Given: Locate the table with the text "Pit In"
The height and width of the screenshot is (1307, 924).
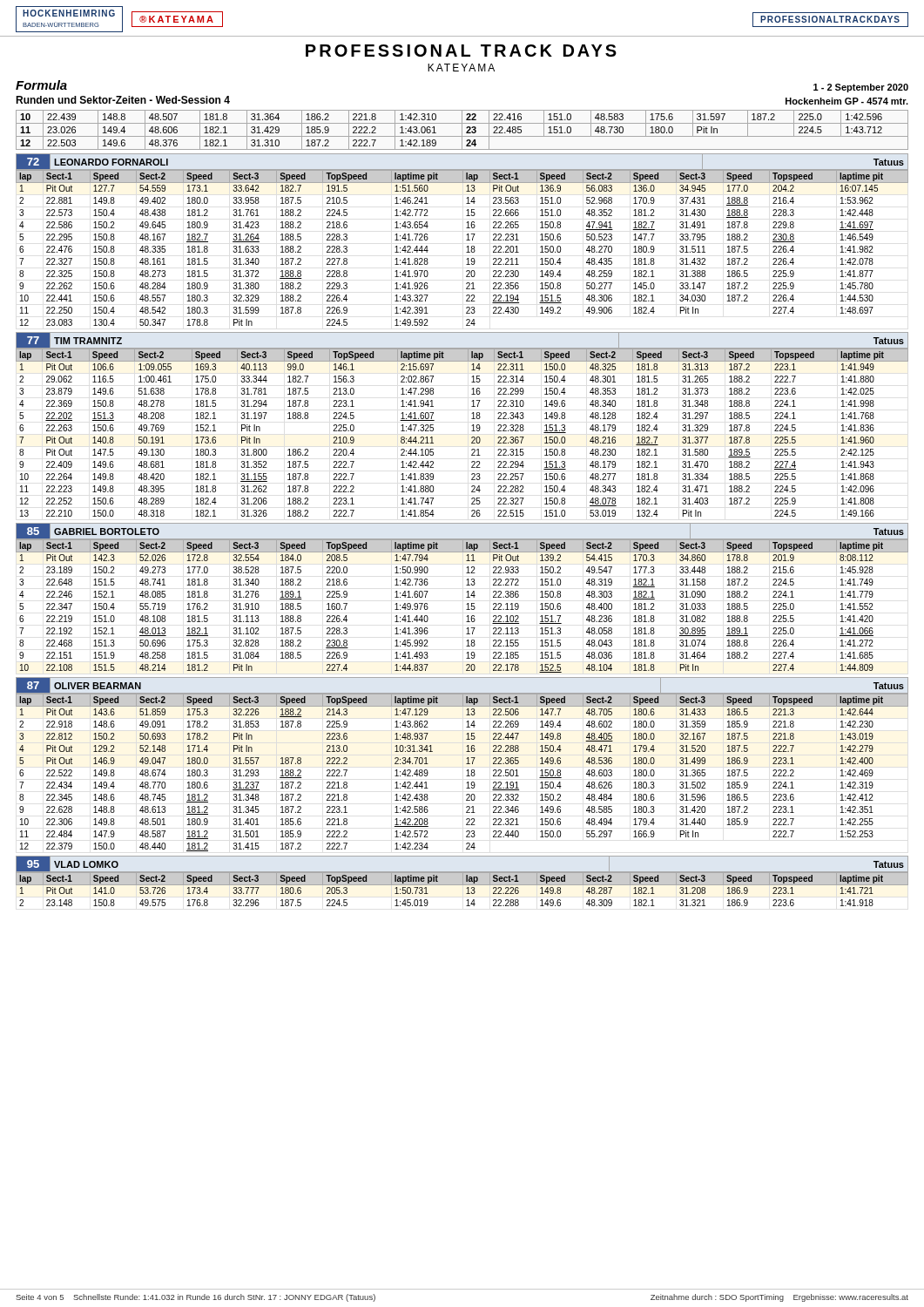Looking at the screenshot, I should [x=462, y=130].
